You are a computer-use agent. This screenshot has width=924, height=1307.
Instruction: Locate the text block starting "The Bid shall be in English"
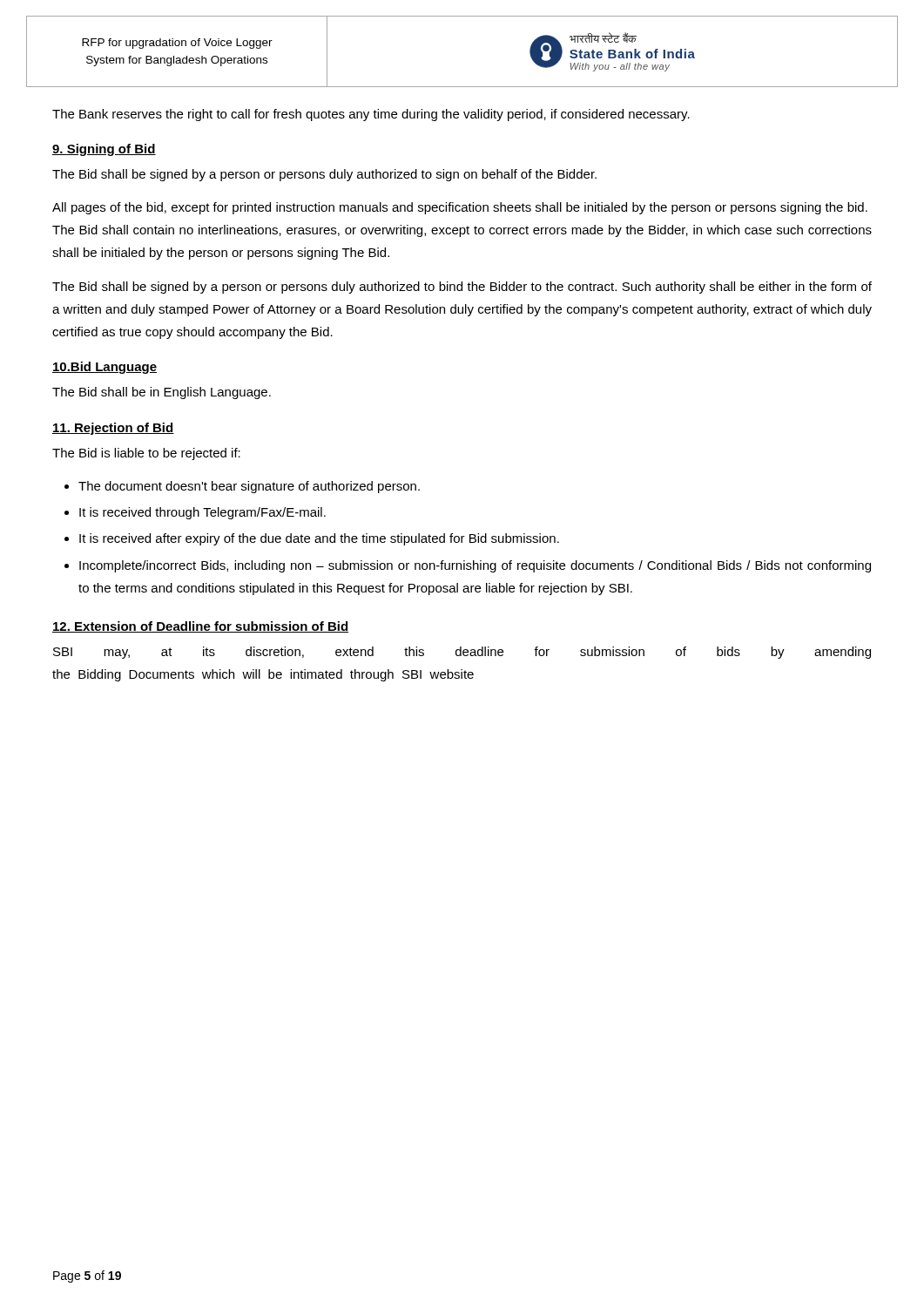(162, 392)
